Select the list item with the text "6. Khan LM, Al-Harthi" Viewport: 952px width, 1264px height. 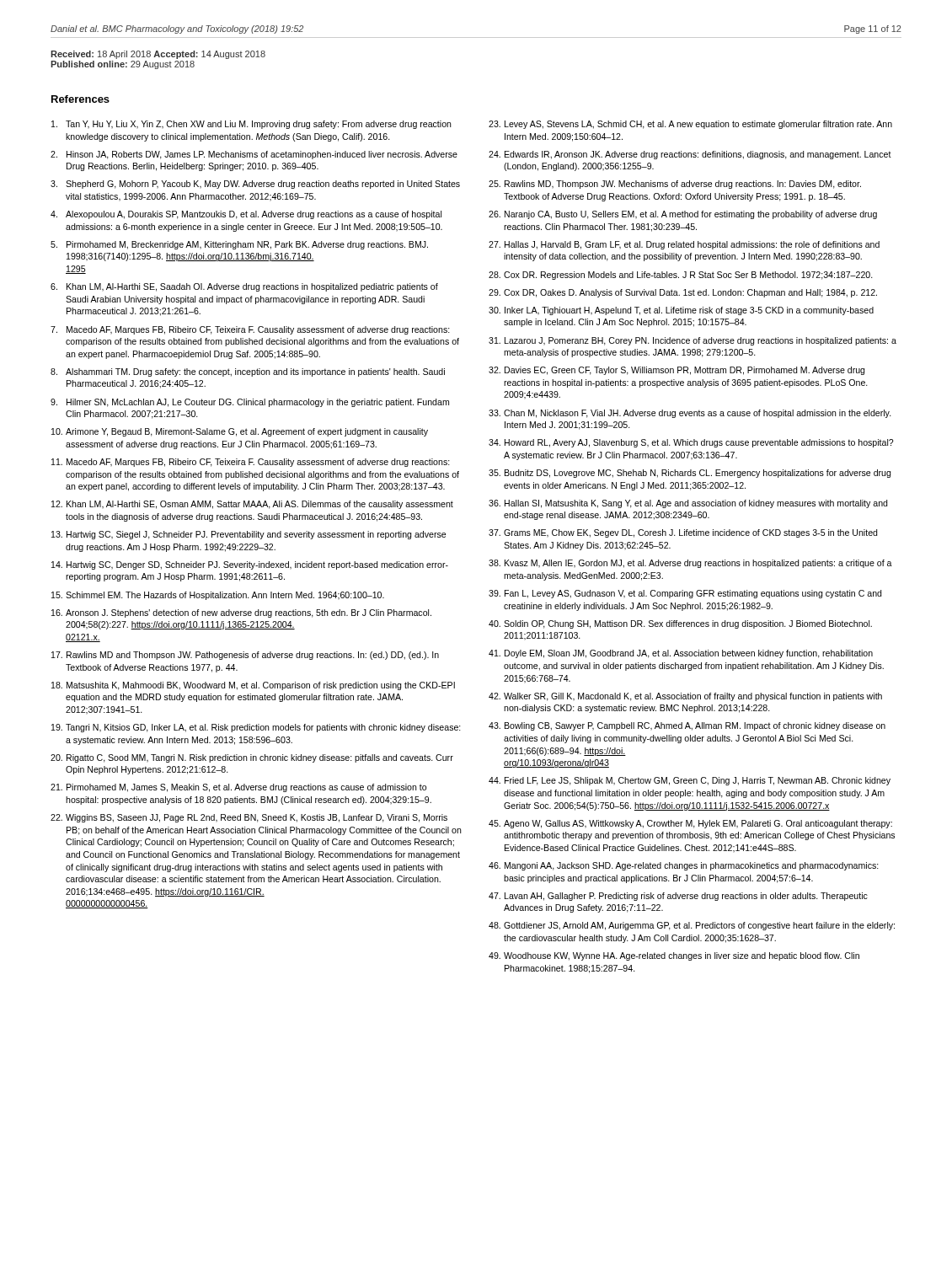pyautogui.click(x=256, y=299)
